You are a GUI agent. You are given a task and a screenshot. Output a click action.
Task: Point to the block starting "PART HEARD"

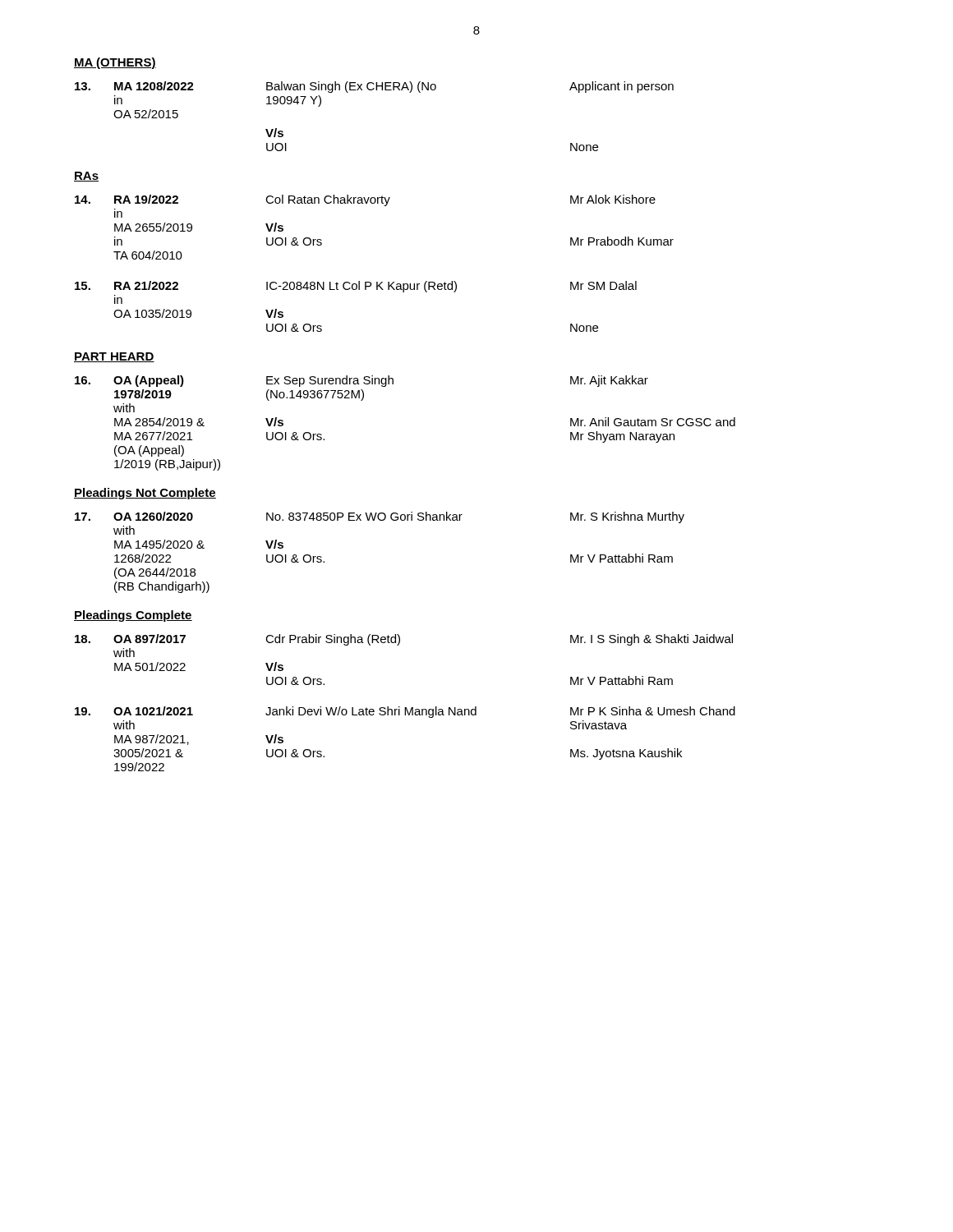pos(114,356)
